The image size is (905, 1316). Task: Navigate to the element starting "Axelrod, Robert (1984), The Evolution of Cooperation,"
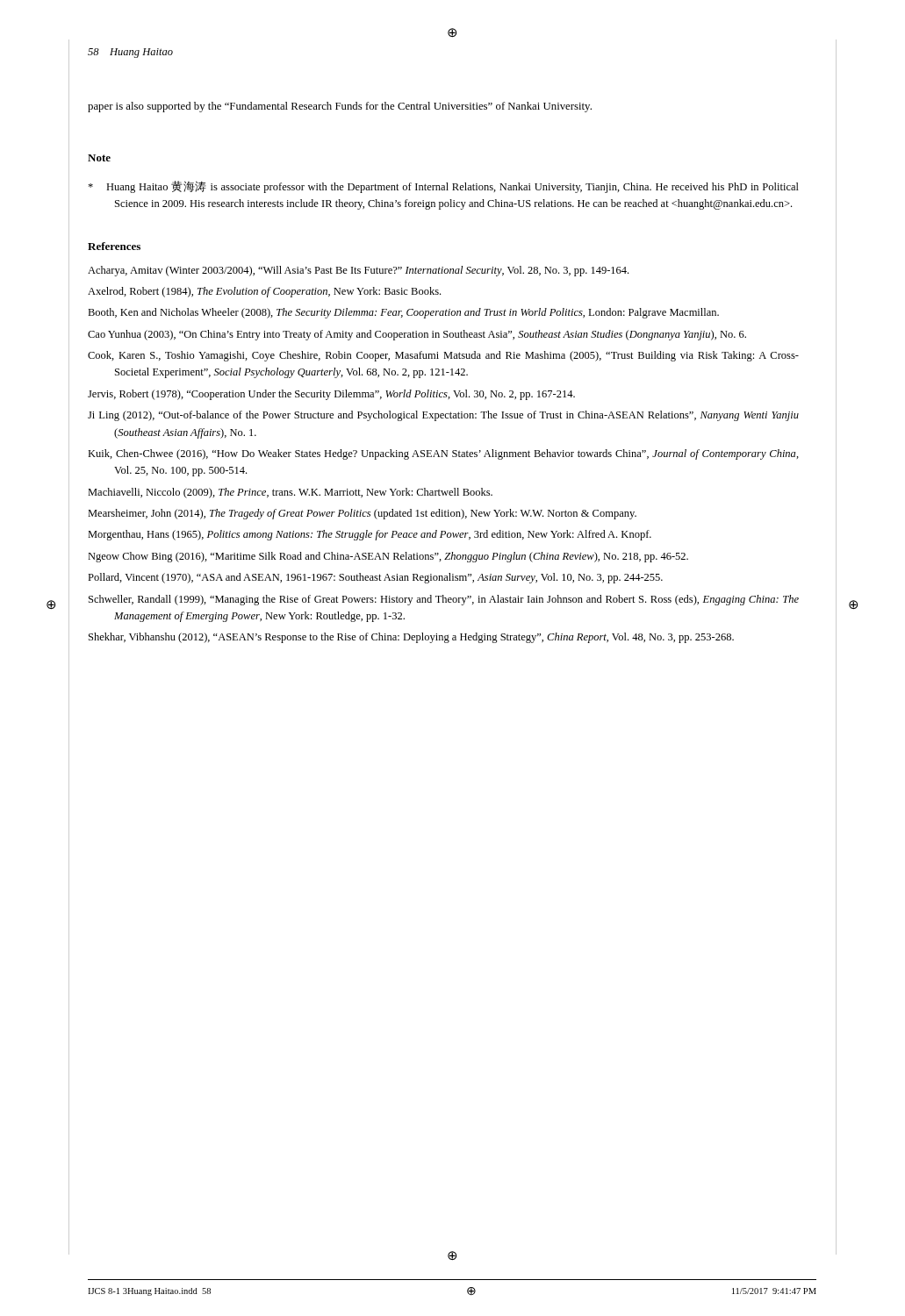click(265, 291)
